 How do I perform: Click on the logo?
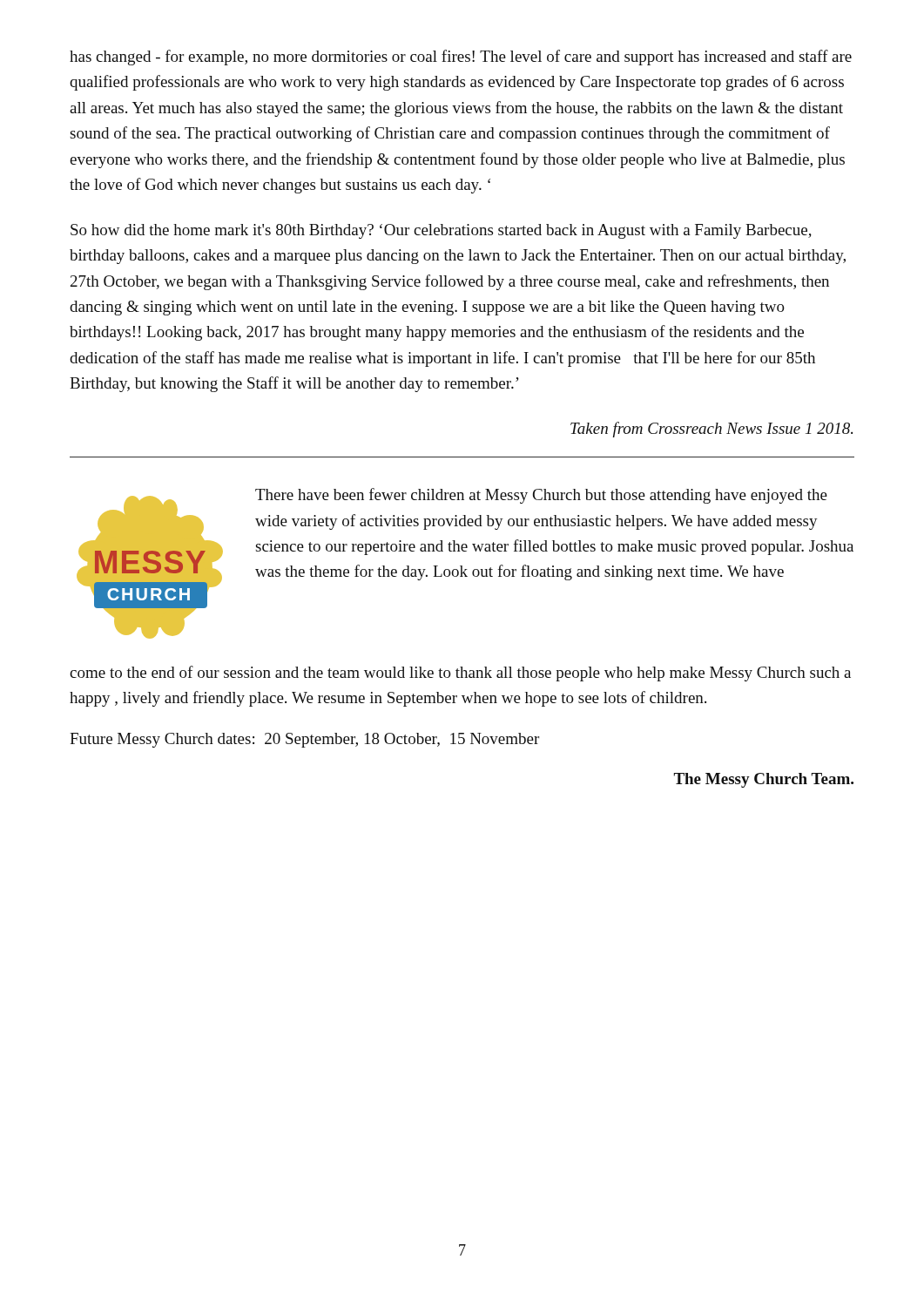tap(150, 566)
